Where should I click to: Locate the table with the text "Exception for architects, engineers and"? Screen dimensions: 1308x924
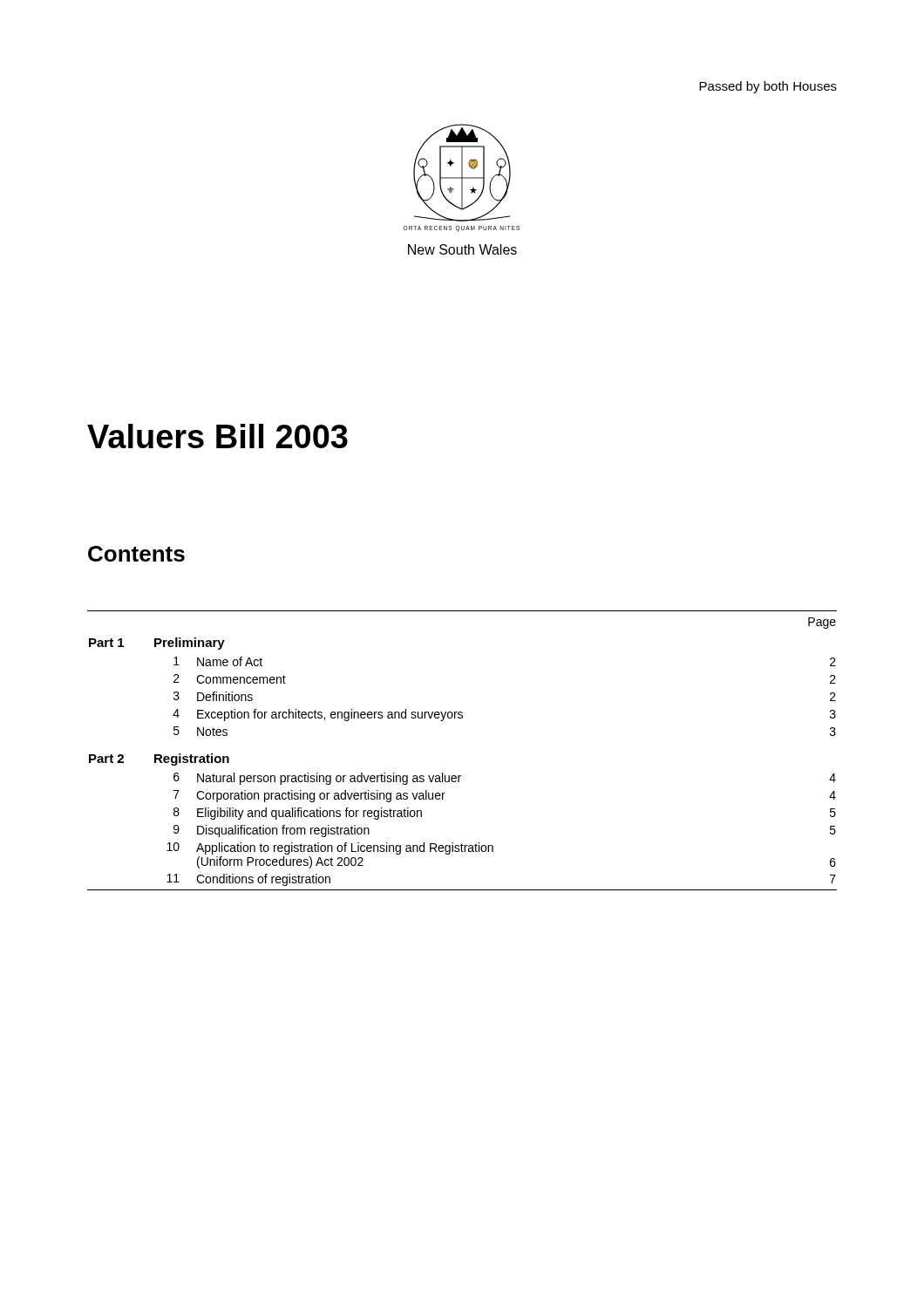click(462, 750)
